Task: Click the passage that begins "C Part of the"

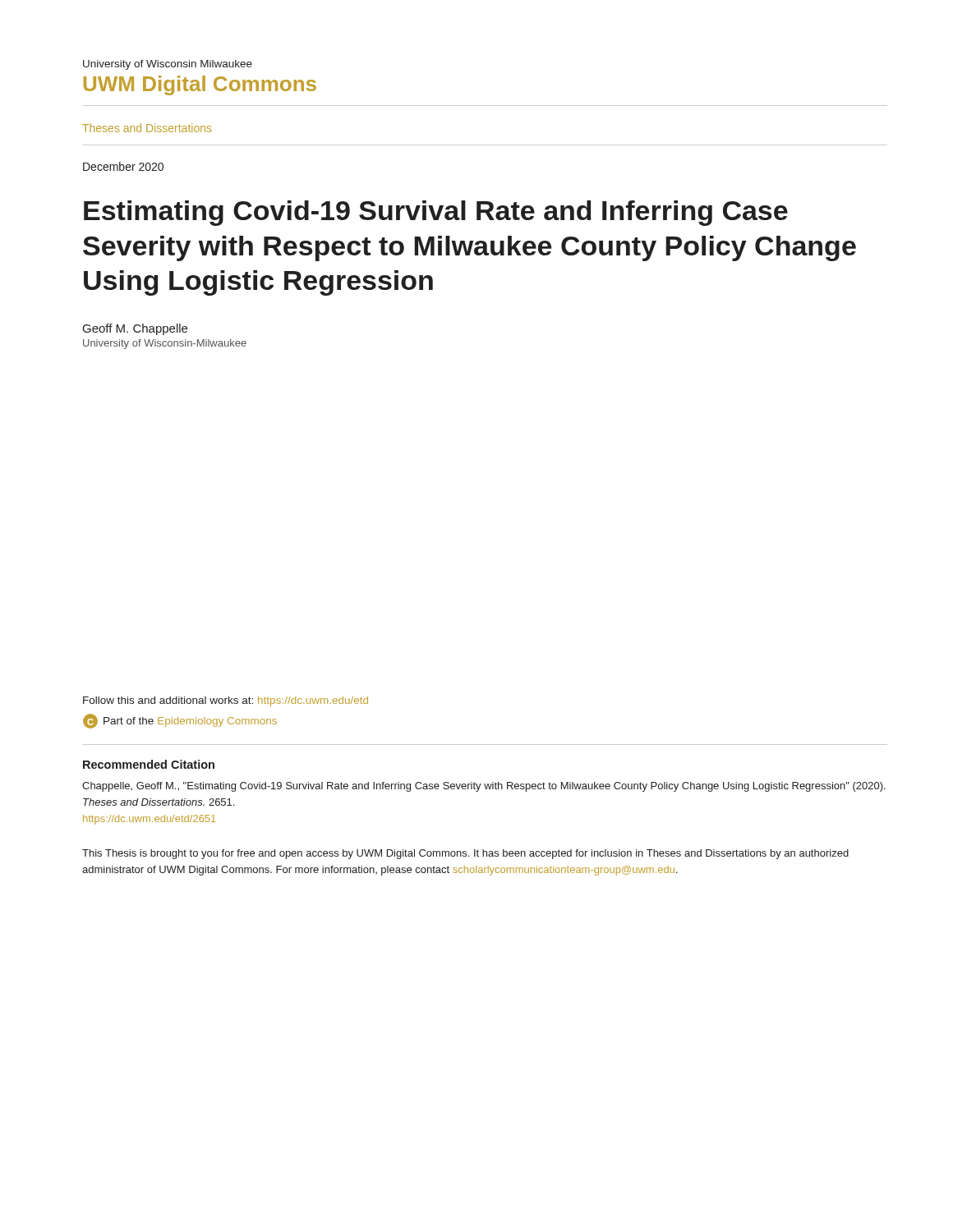Action: pyautogui.click(x=180, y=721)
